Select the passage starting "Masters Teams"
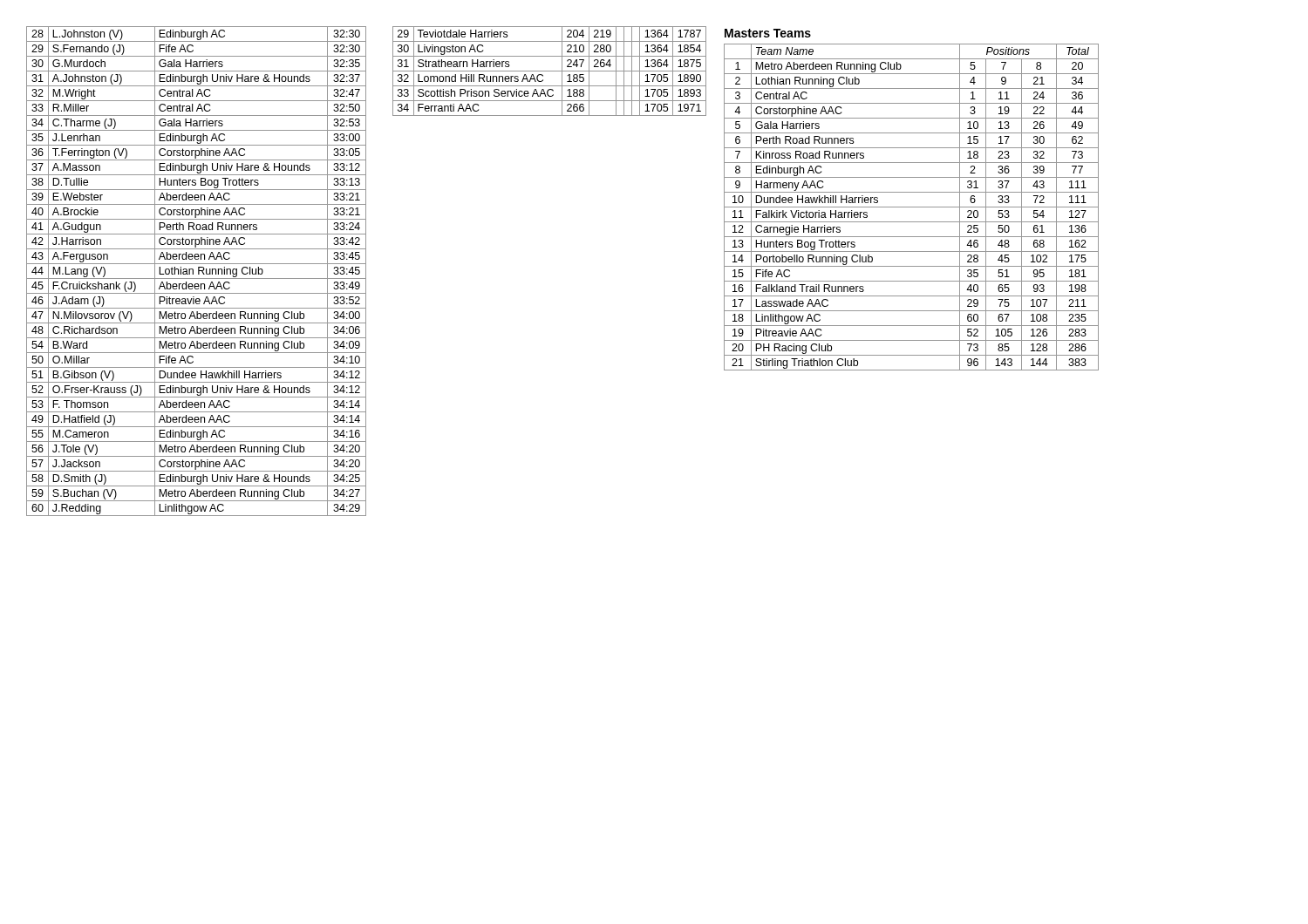This screenshot has width=1308, height=924. pos(767,33)
